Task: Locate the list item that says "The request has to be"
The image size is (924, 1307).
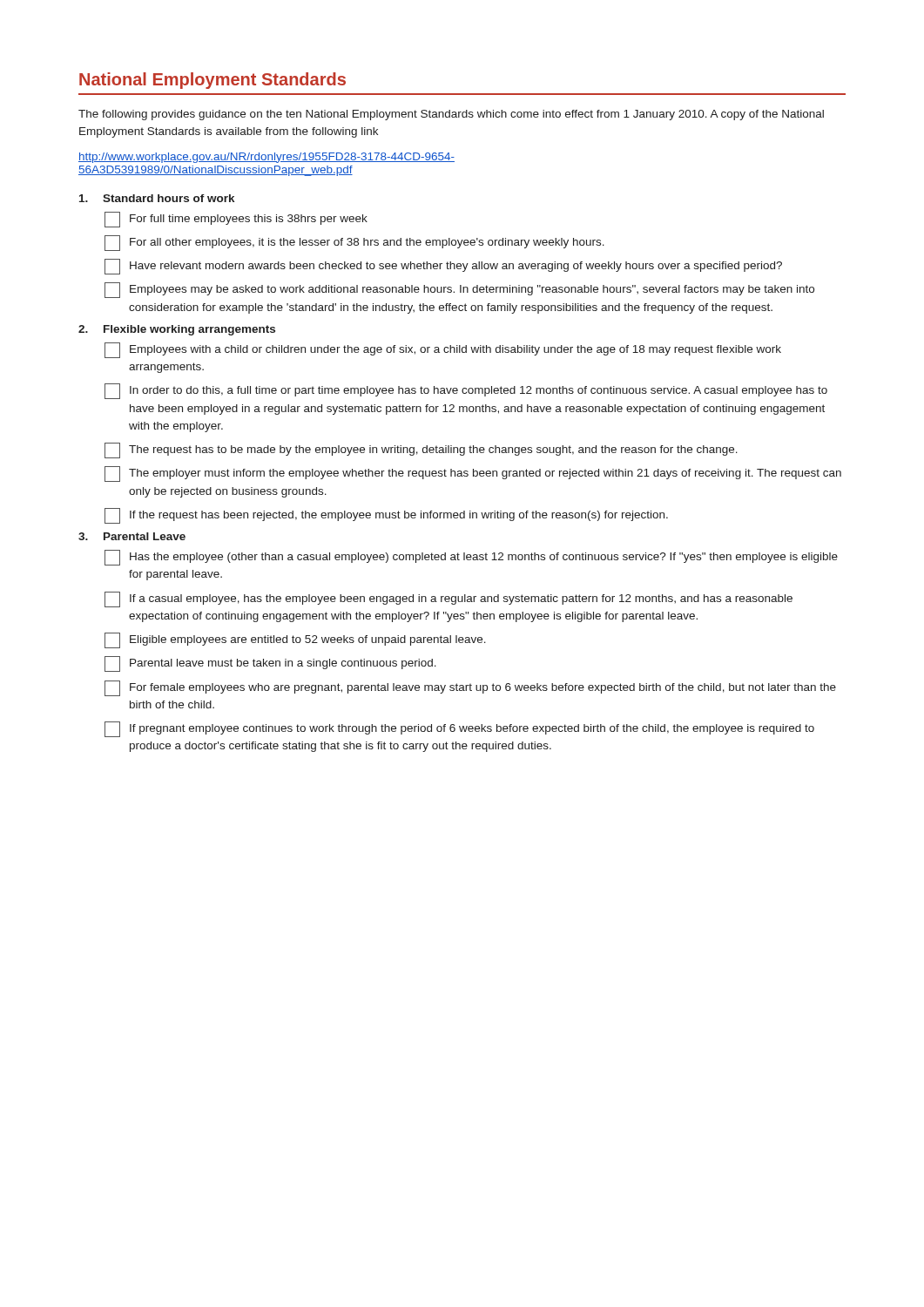Action: coord(475,450)
